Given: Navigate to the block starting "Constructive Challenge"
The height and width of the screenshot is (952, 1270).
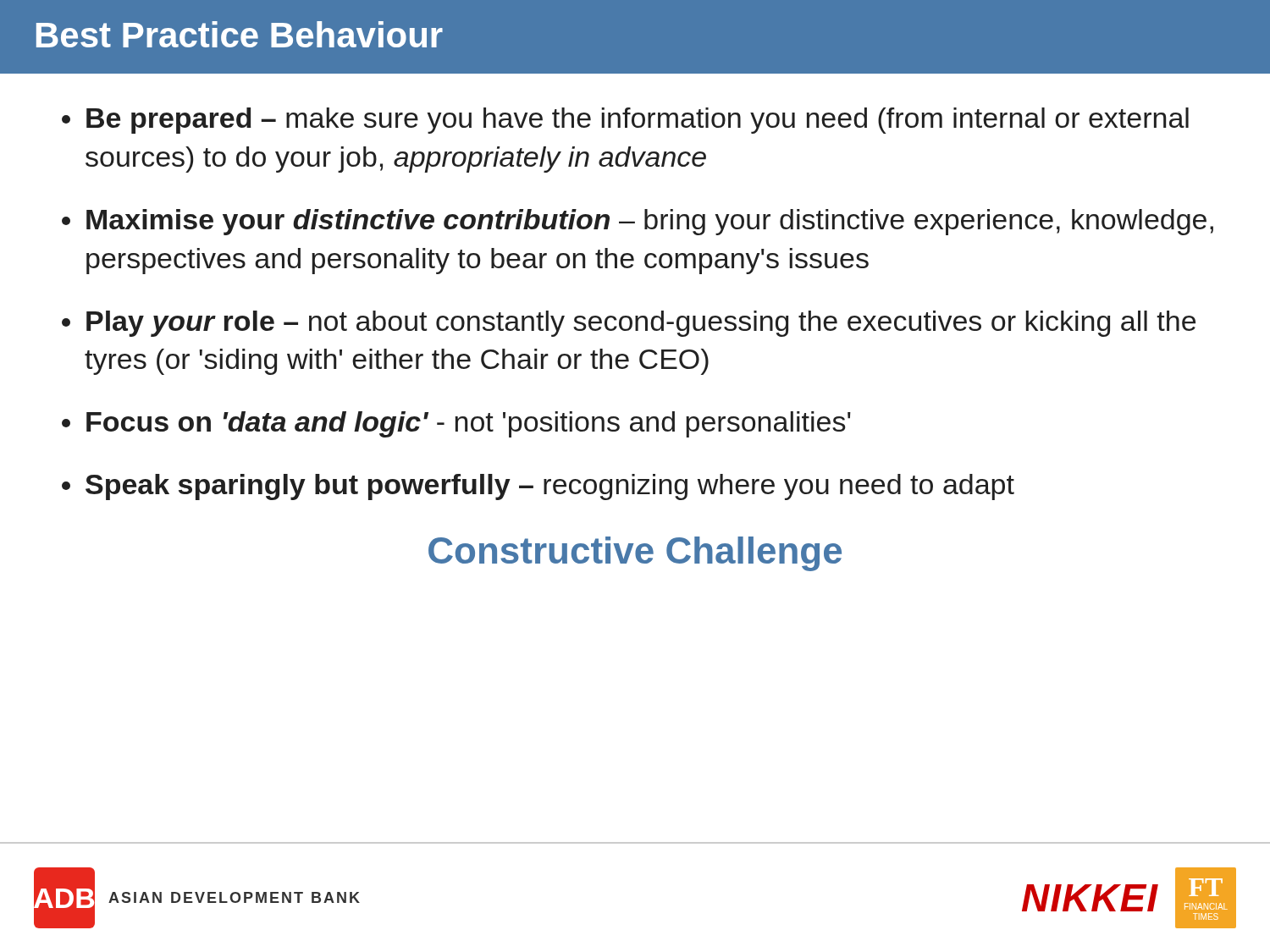Looking at the screenshot, I should tap(635, 551).
